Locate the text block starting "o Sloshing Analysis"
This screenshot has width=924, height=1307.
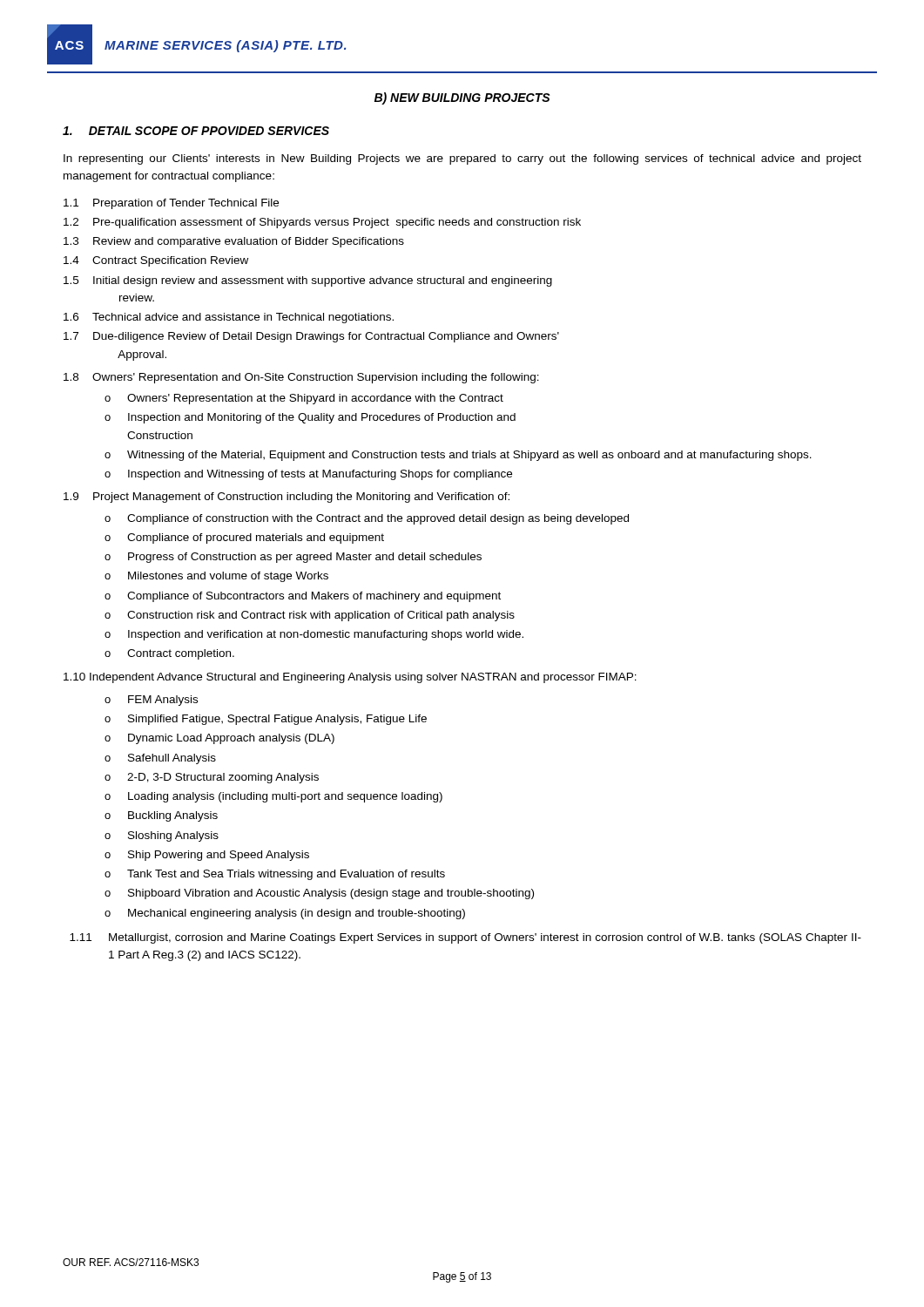[x=162, y=836]
